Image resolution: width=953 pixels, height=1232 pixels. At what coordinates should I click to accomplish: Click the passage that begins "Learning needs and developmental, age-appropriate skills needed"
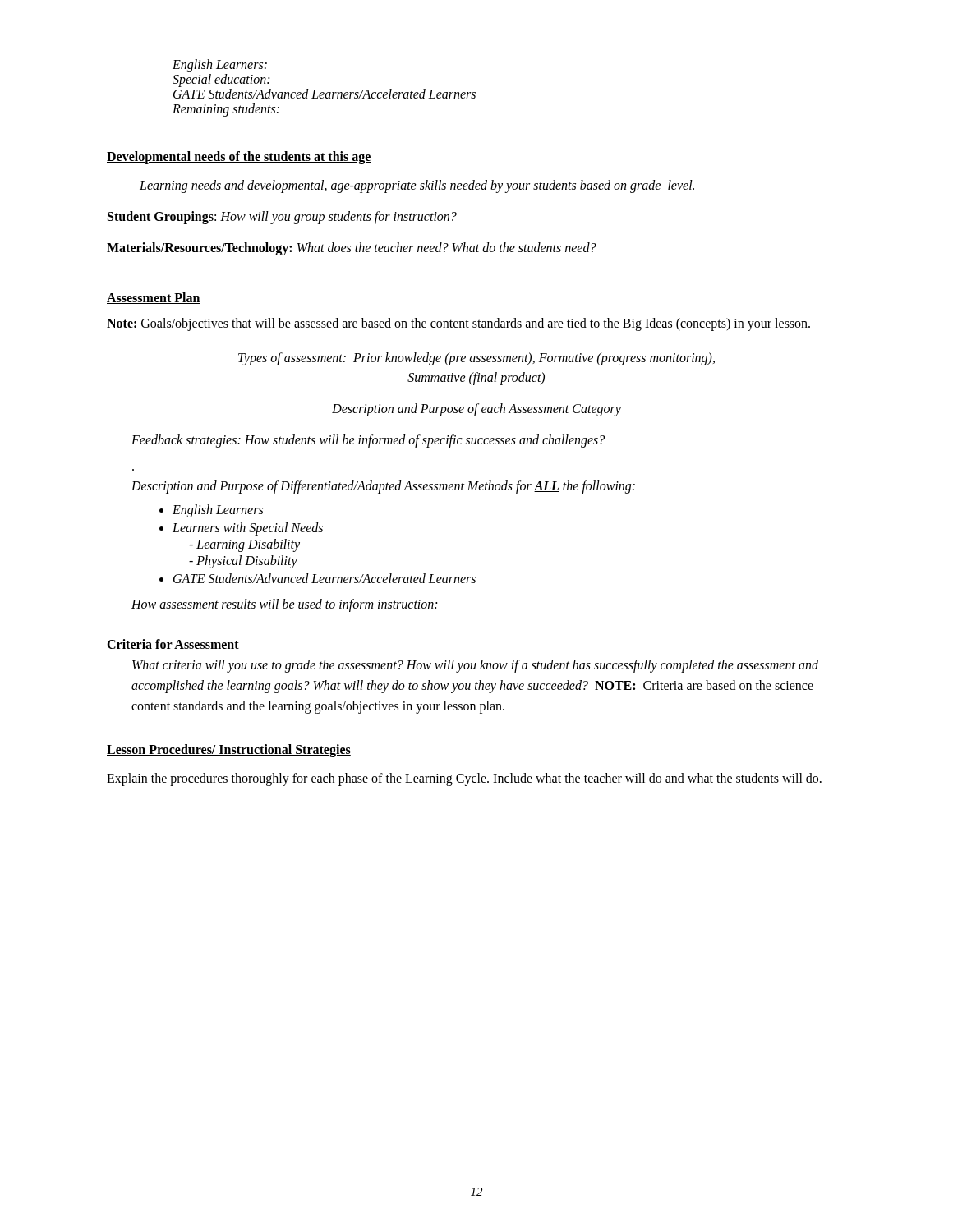pyautogui.click(x=401, y=185)
